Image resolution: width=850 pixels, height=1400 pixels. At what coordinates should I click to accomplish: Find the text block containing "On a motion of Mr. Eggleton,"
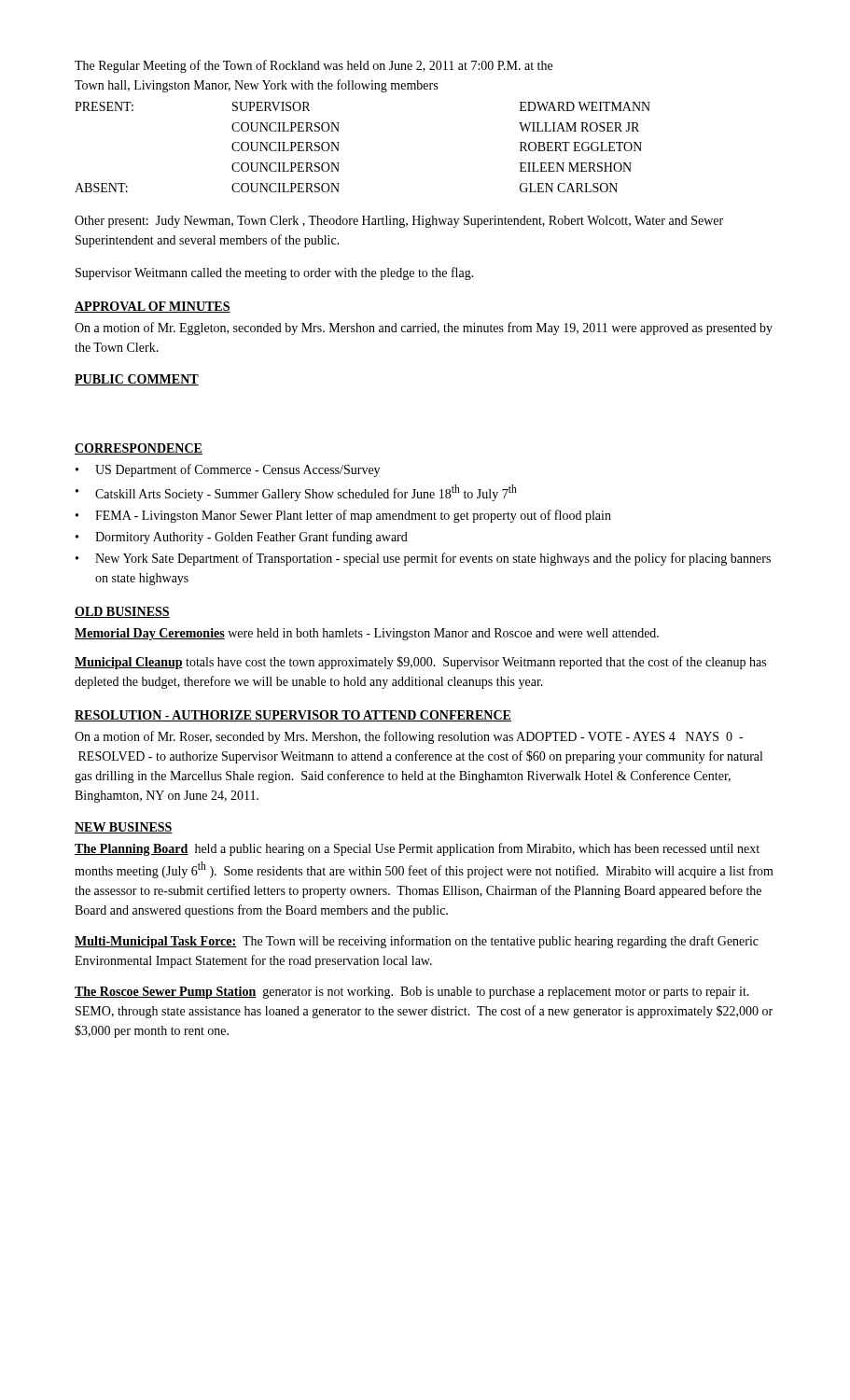[424, 338]
